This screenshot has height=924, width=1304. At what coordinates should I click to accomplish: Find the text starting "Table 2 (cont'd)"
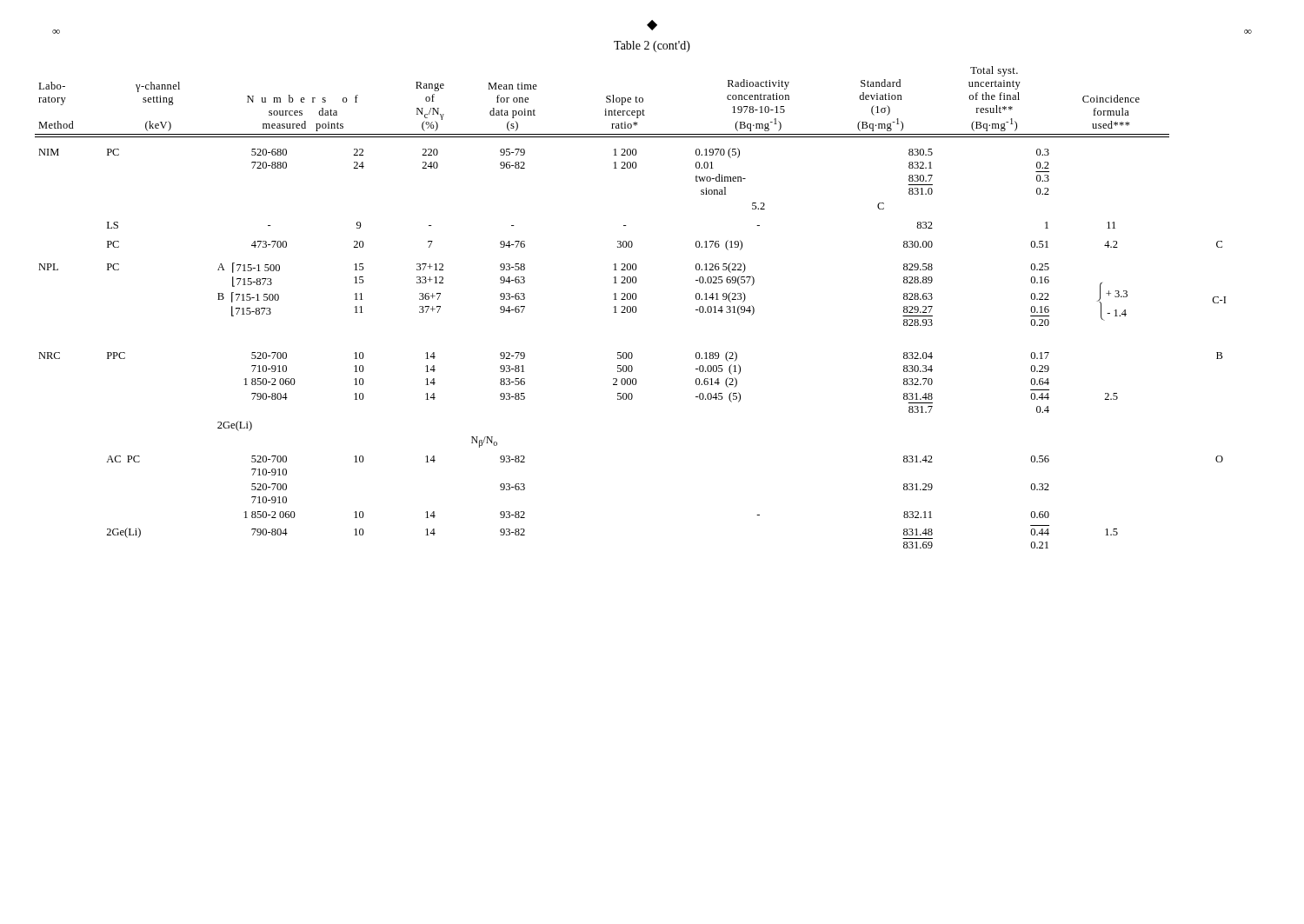652,46
